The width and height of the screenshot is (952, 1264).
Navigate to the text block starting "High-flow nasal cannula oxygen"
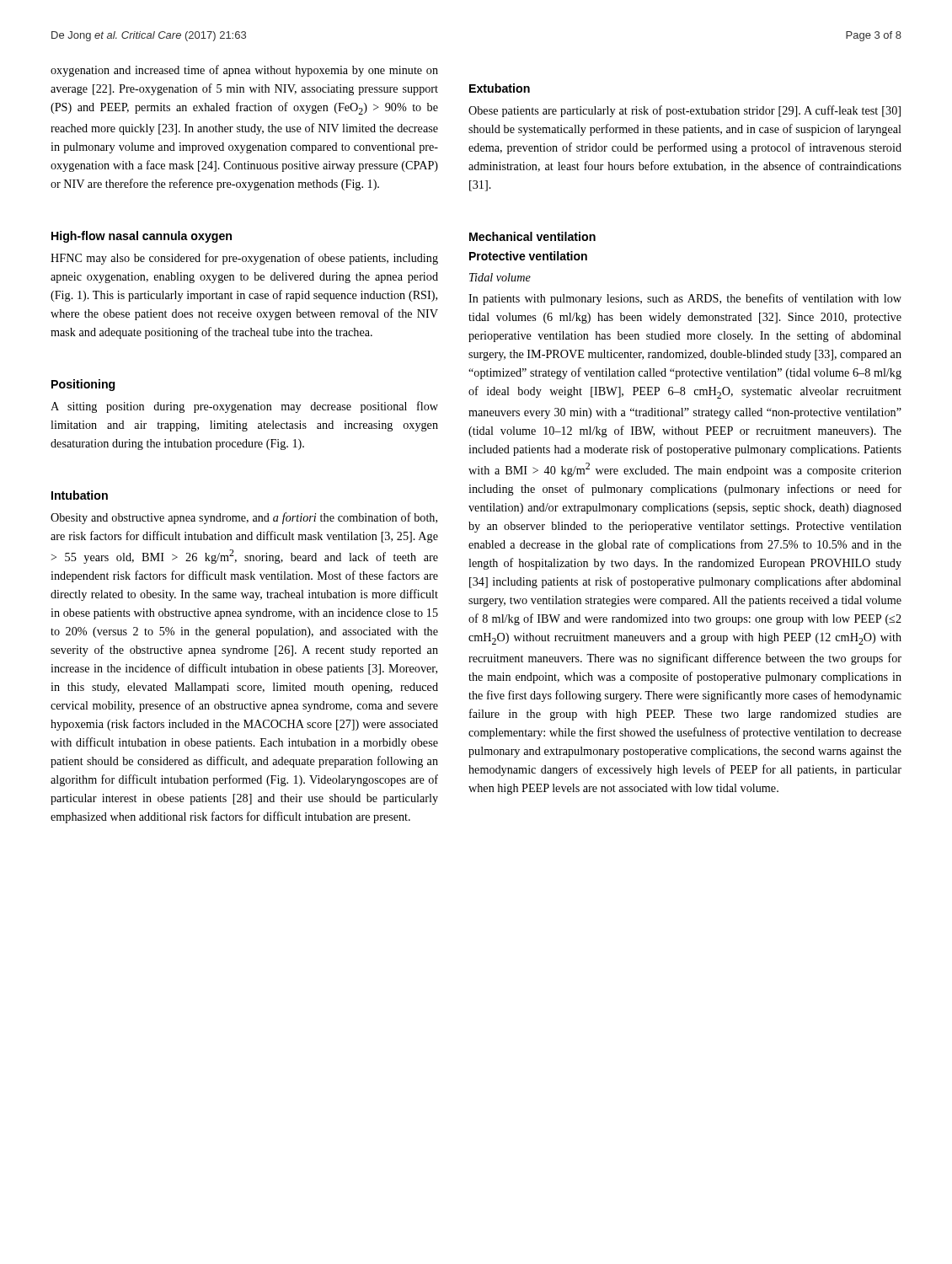click(142, 236)
